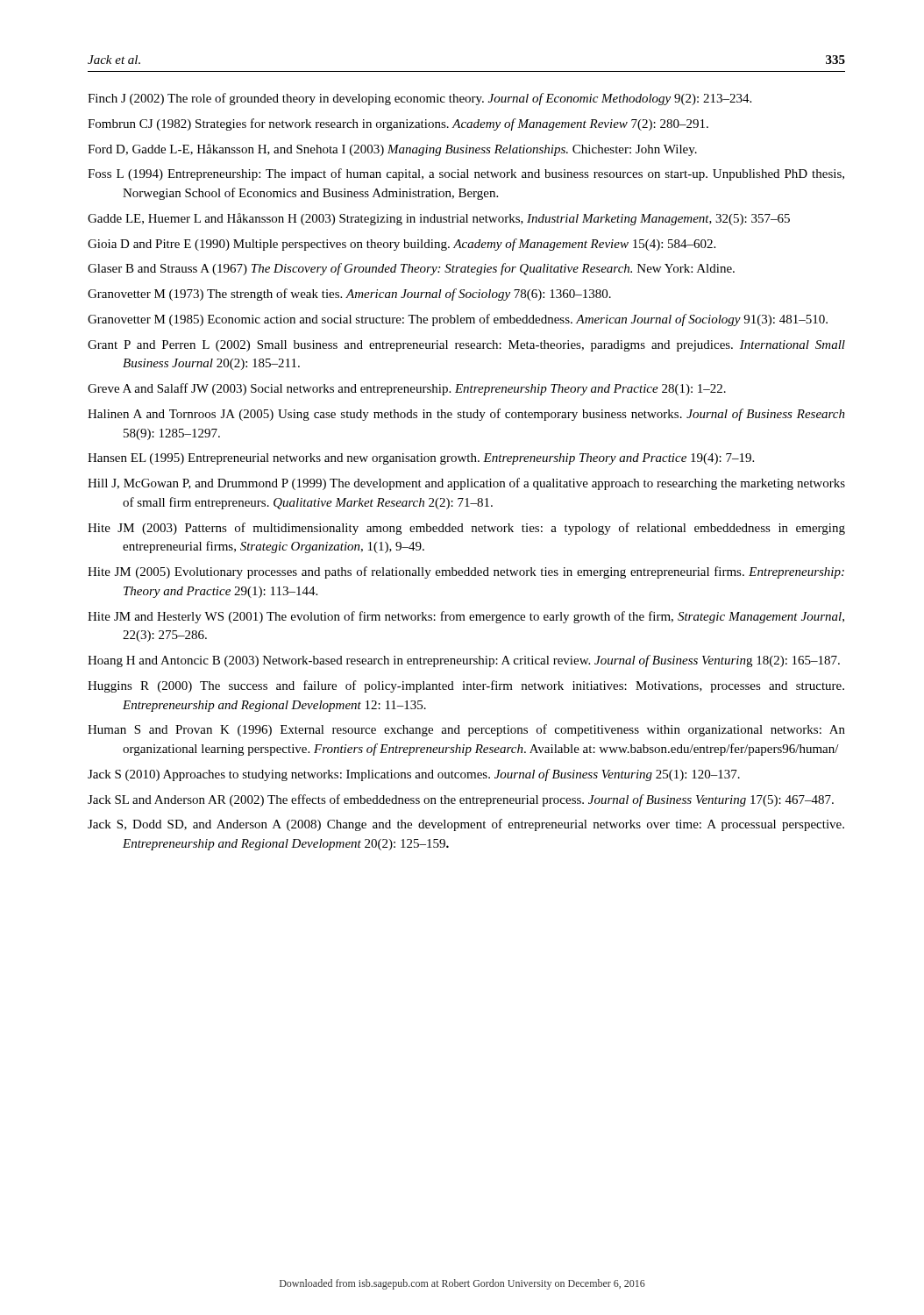Select the list item containing "Hoang H and Antoncic B (2003)"
Viewport: 924px width, 1315px height.
(x=464, y=660)
